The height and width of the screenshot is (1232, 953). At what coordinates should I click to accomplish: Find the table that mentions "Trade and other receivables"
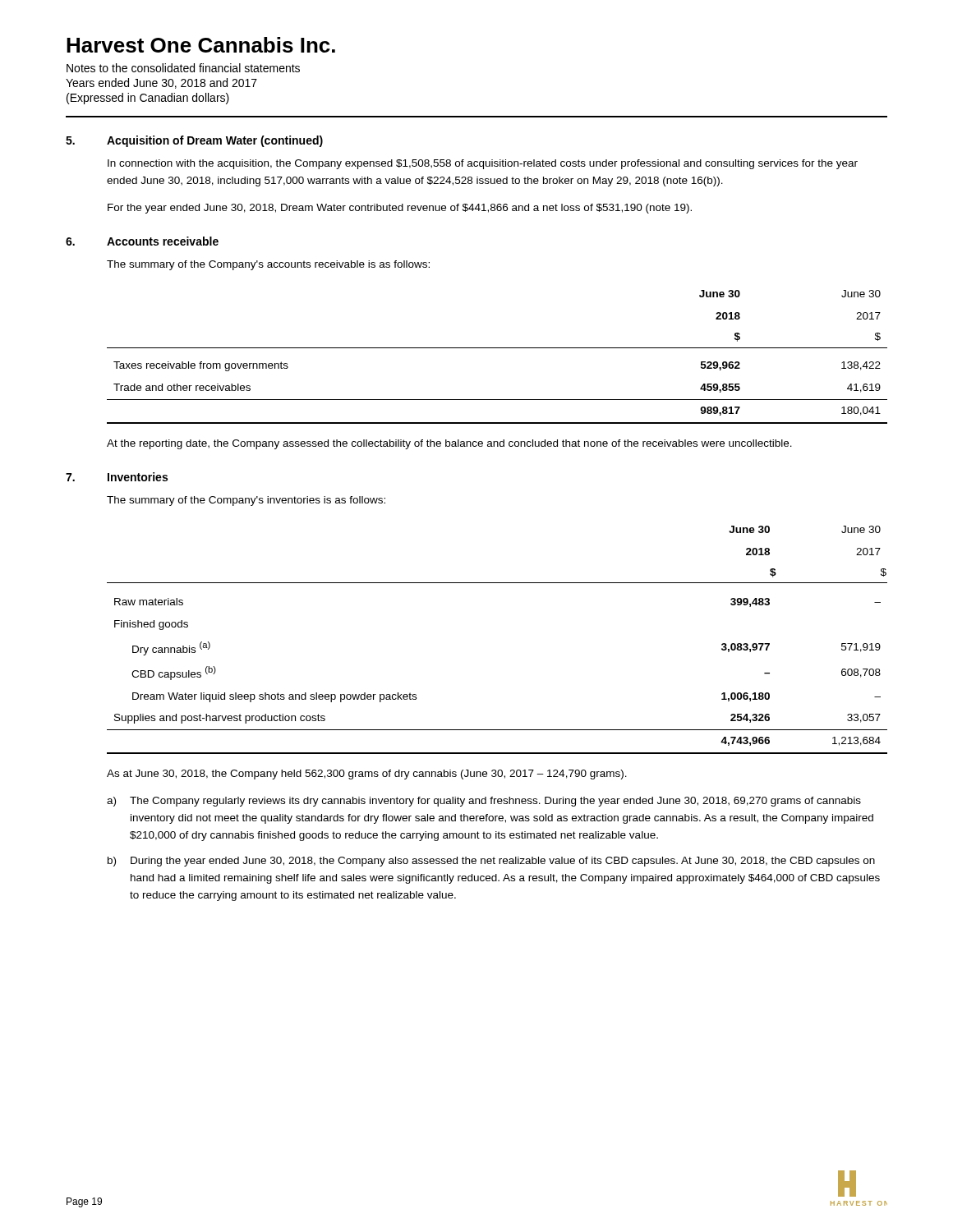(497, 354)
